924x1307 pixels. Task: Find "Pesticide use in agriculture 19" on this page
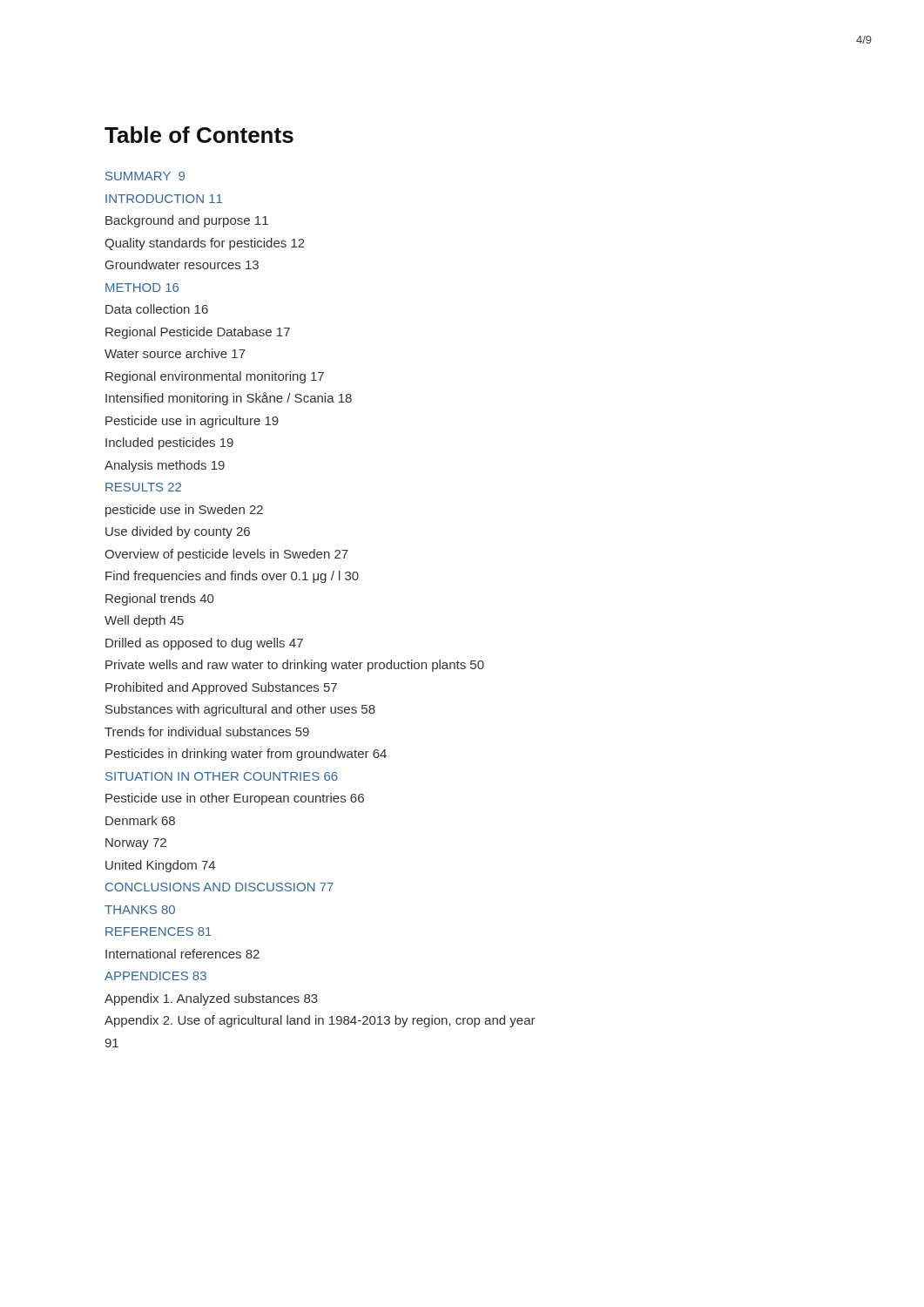tap(192, 420)
